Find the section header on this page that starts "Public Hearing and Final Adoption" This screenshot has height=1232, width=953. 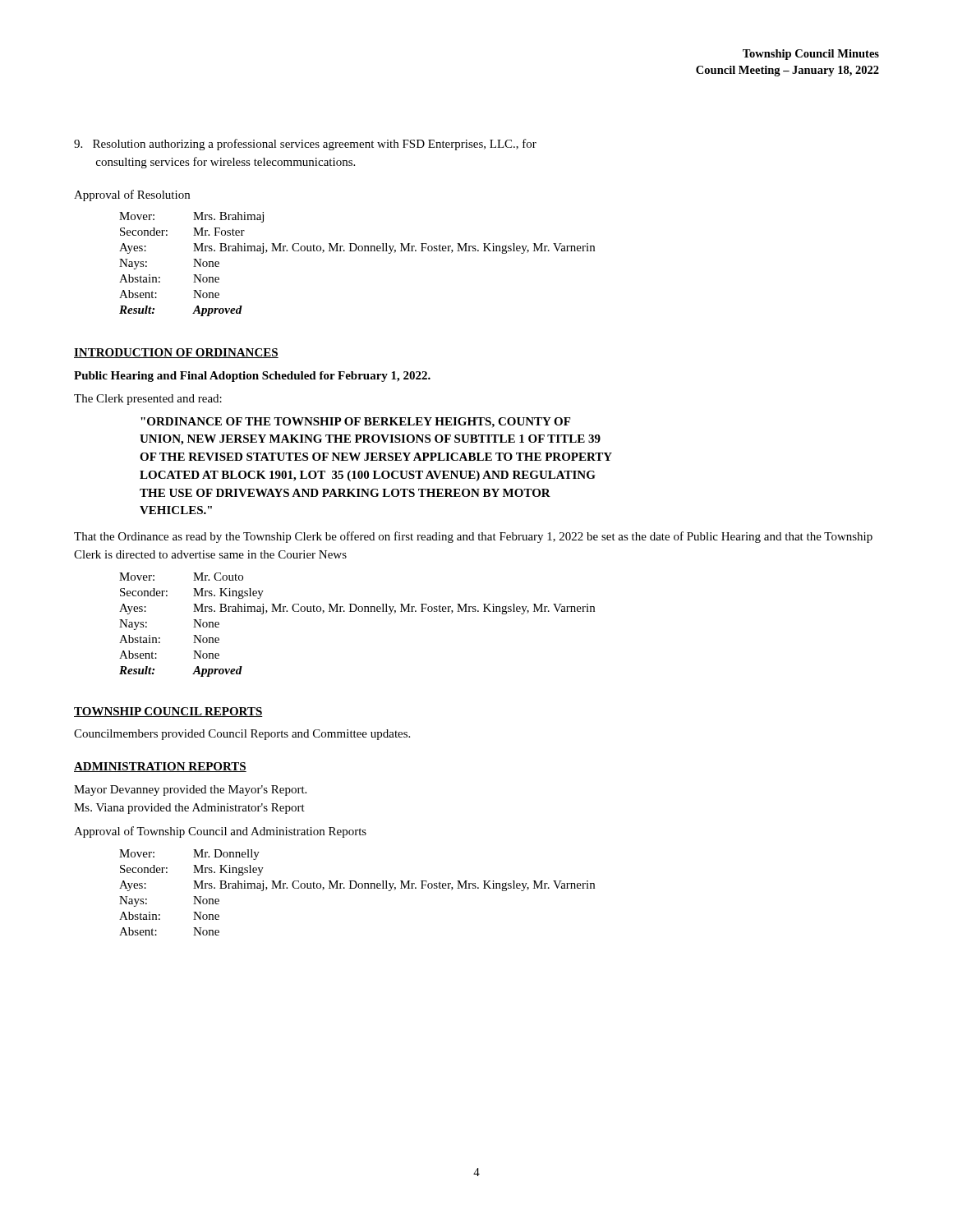click(x=252, y=377)
